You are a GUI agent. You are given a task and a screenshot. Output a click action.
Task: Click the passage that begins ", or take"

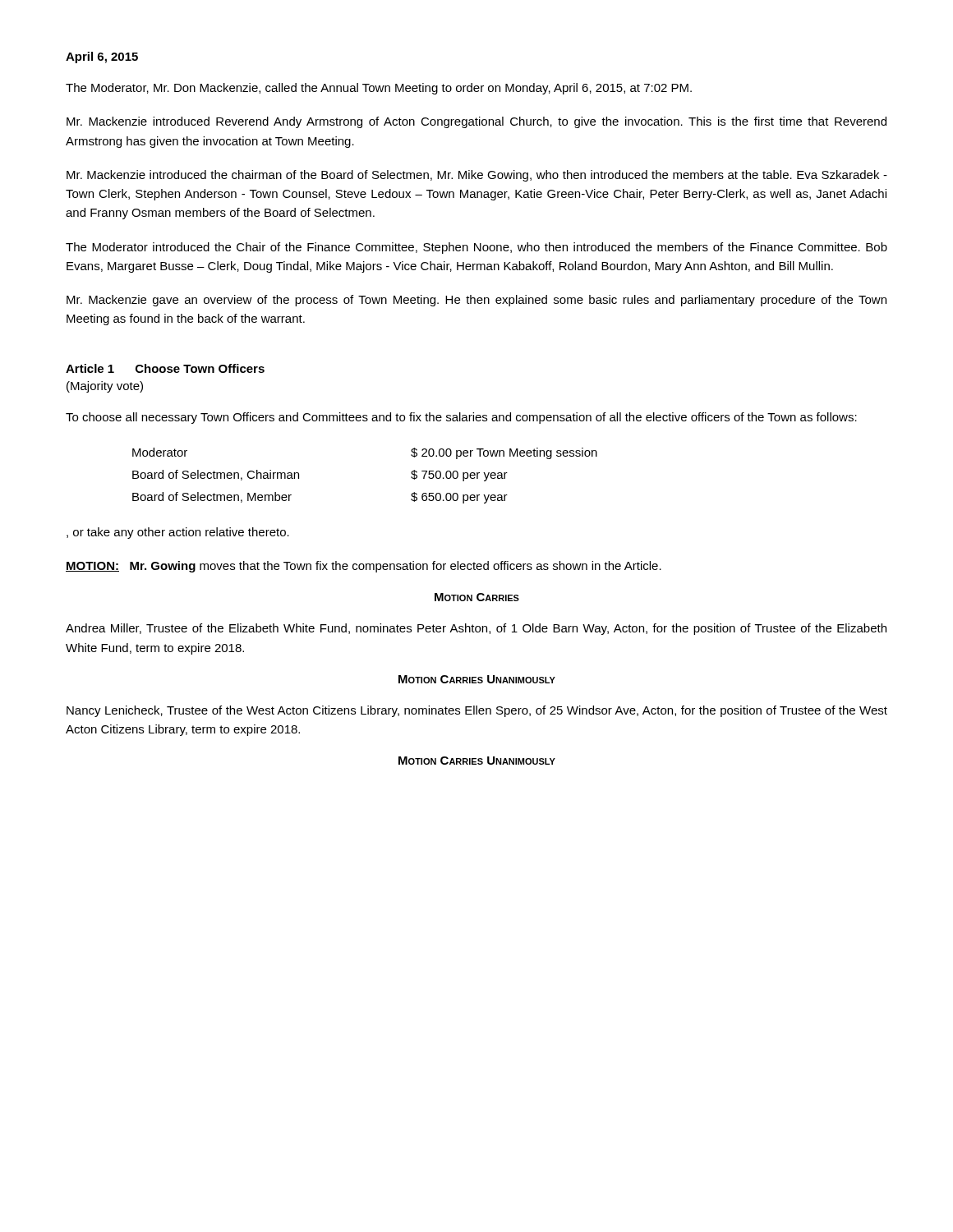click(x=178, y=532)
